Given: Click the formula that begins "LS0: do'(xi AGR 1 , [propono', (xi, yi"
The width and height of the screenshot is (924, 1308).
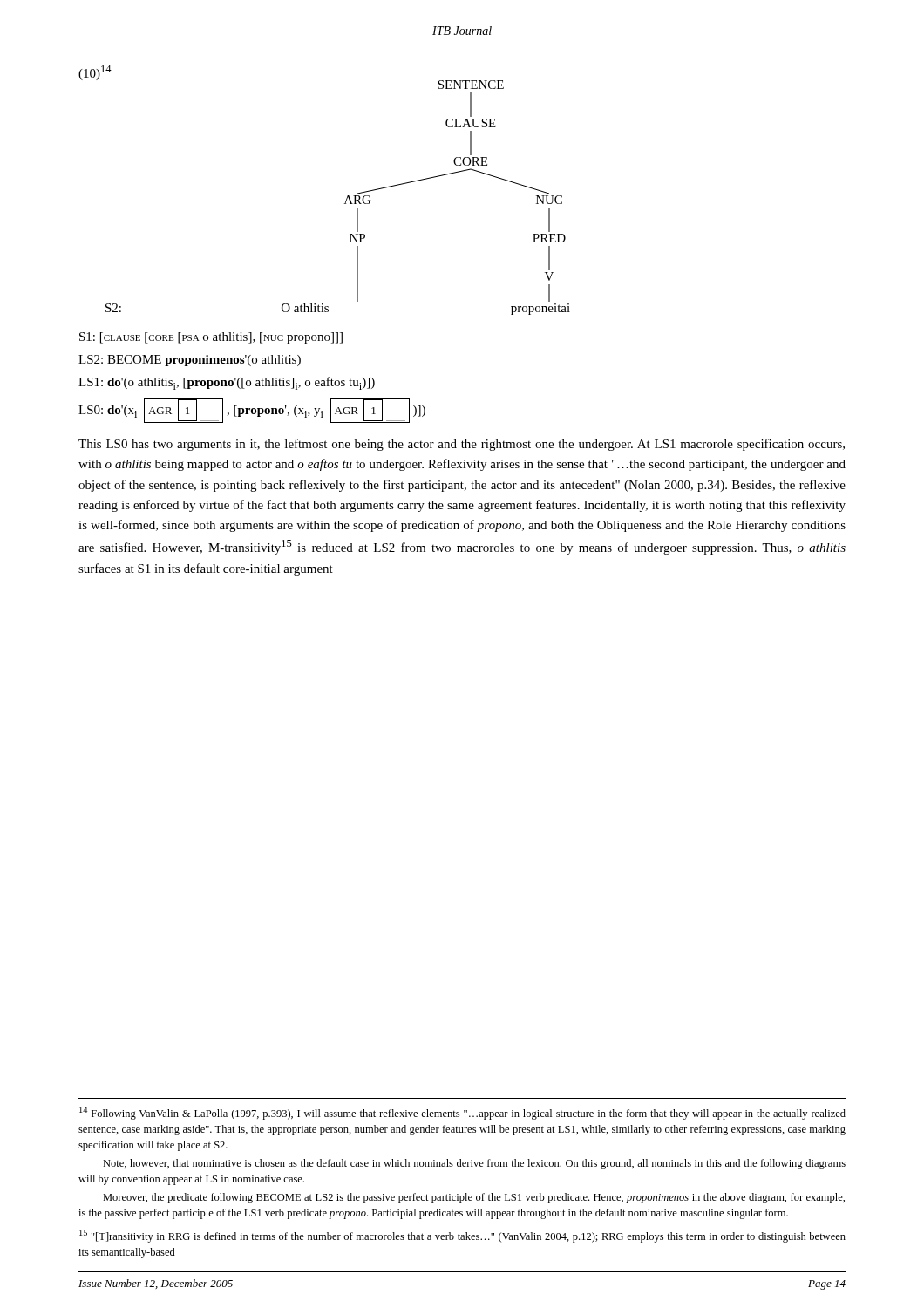Looking at the screenshot, I should [252, 411].
